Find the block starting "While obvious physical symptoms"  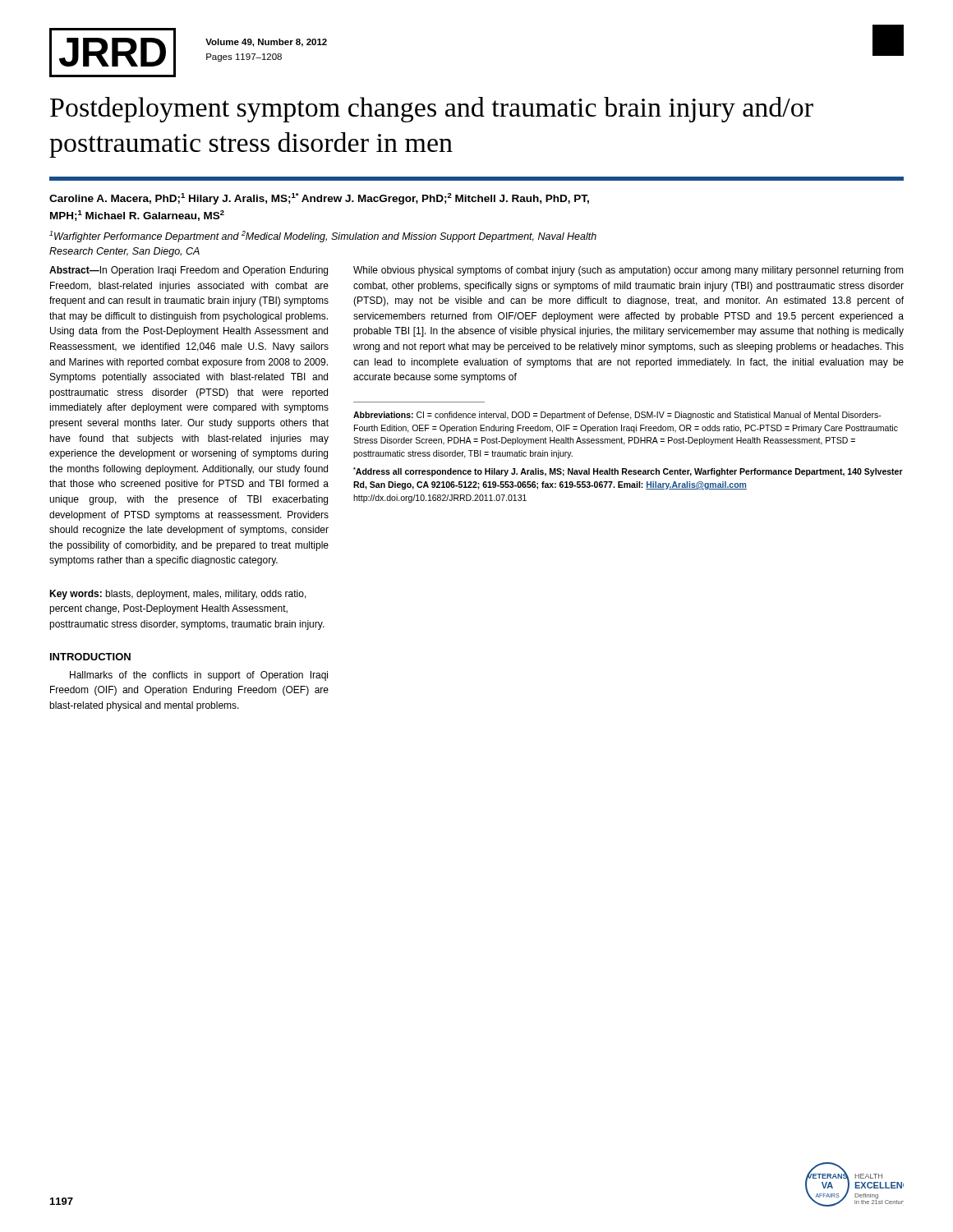coord(629,324)
